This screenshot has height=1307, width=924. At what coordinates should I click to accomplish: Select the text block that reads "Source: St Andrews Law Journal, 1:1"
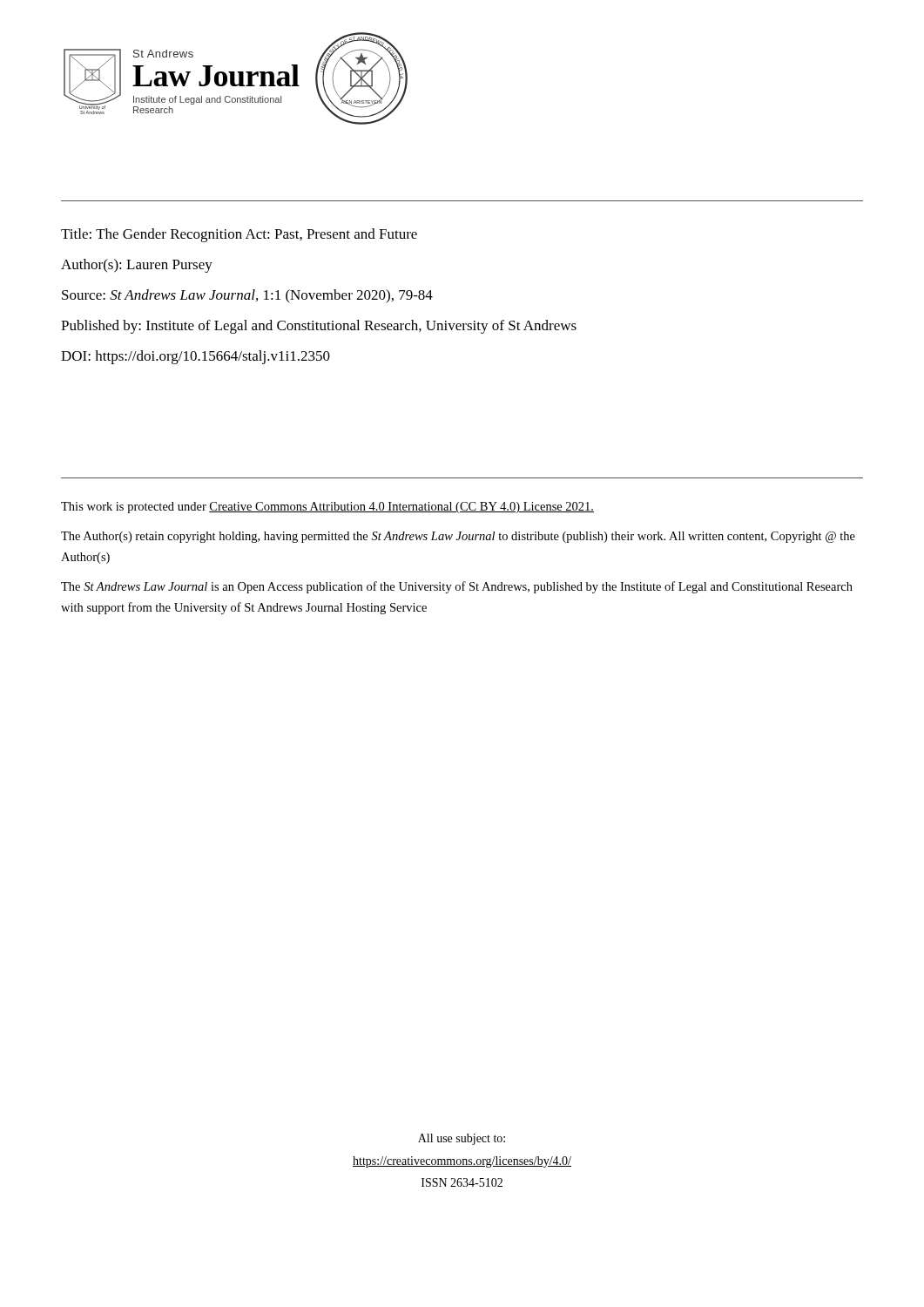pos(247,295)
